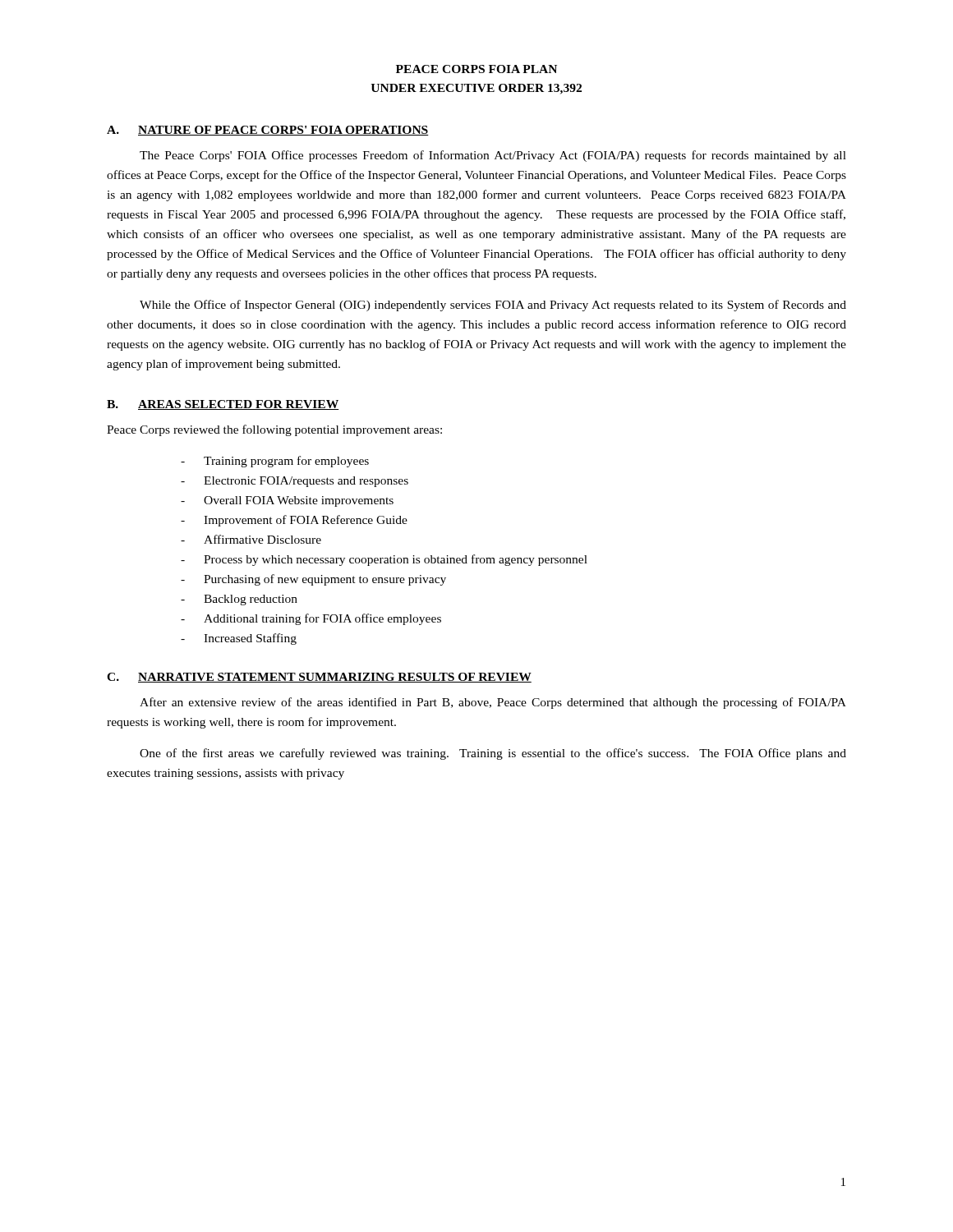Where is the passage that starts "The Peace Corps' FOIA Office"?
Viewport: 953px width, 1232px height.
tap(476, 214)
